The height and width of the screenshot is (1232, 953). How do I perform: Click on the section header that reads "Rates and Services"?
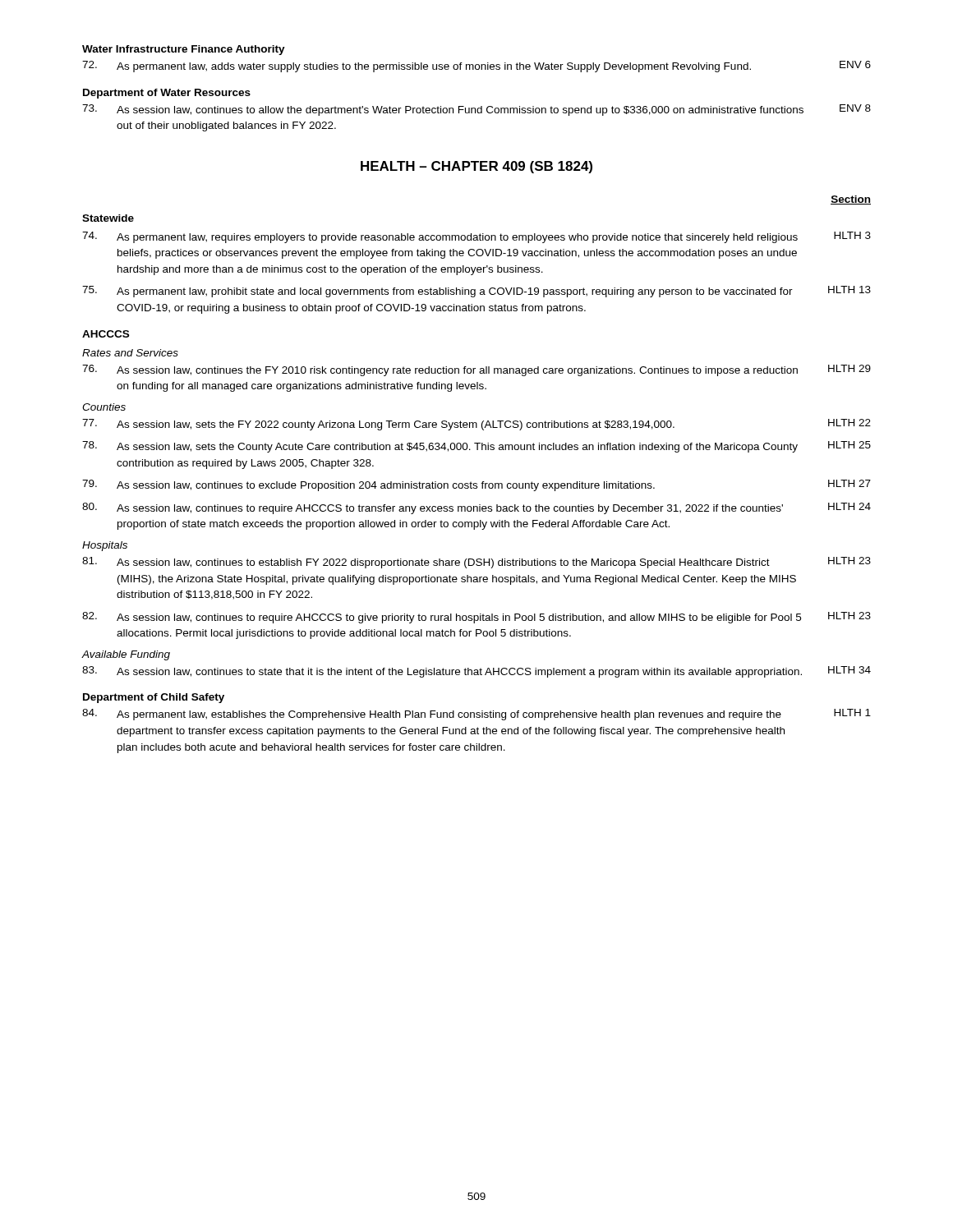(x=130, y=352)
